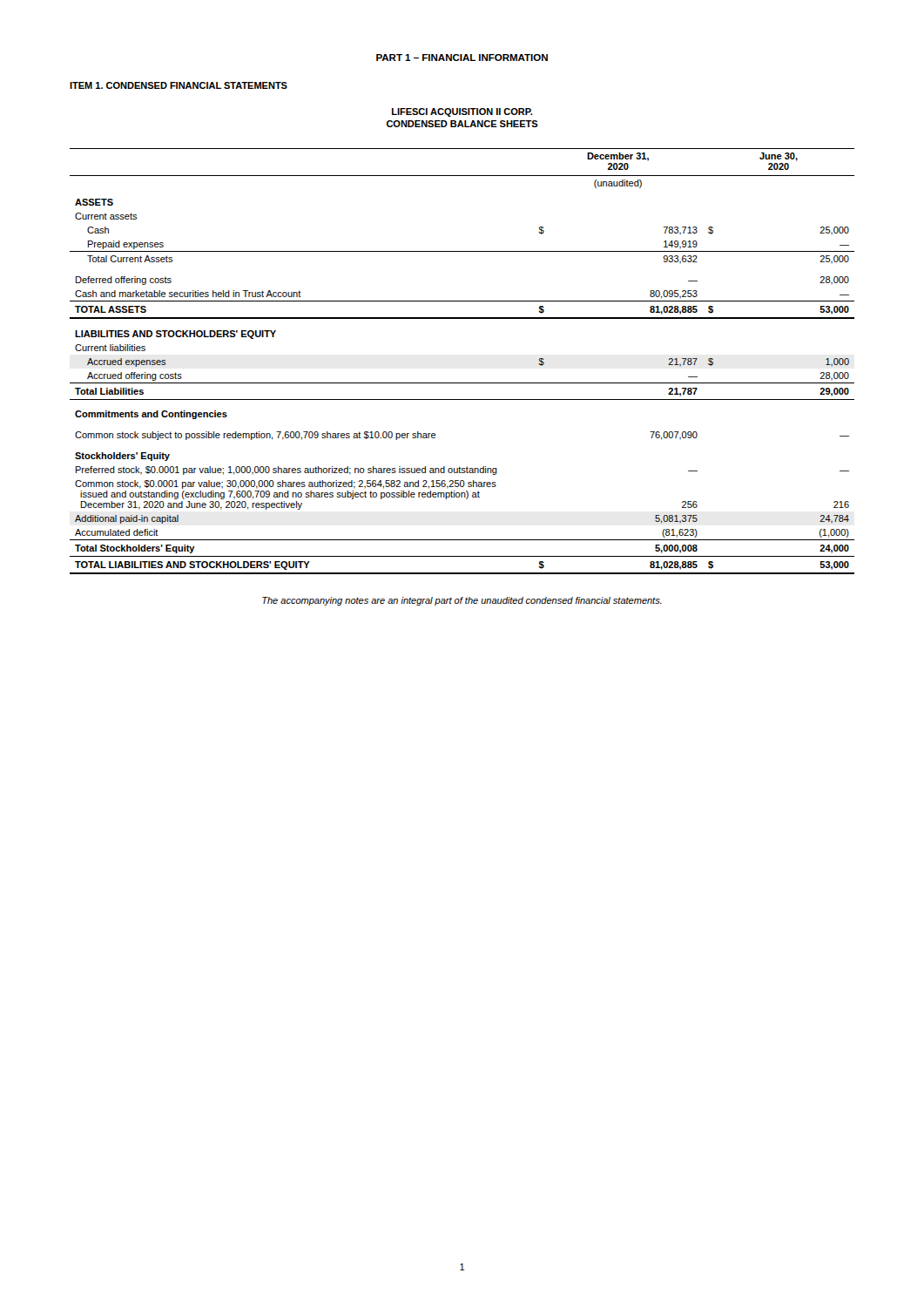Click the passage that begins "The accompanying notes are an integral part"

pos(462,600)
